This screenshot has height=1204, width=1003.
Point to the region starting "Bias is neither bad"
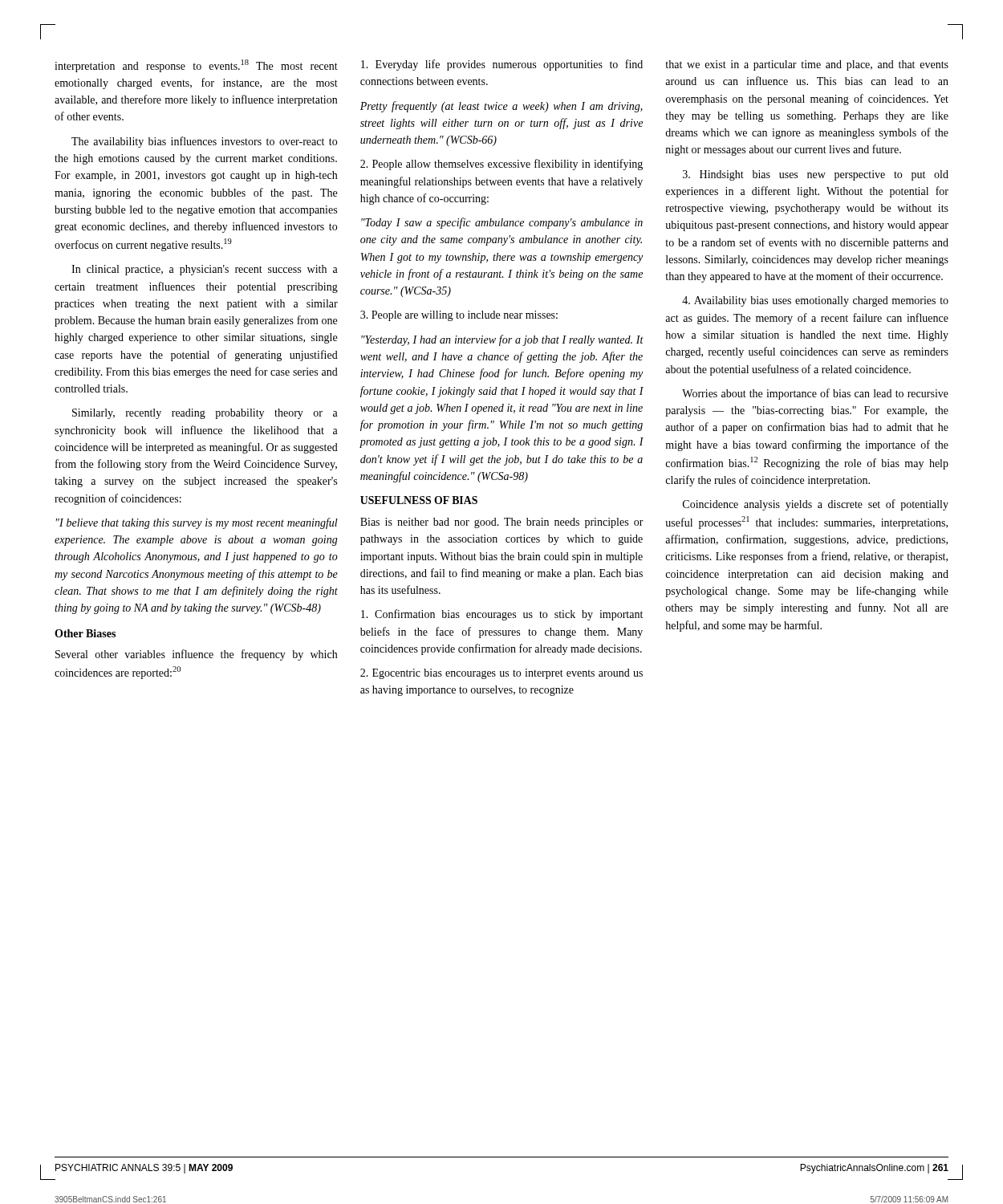coord(501,606)
